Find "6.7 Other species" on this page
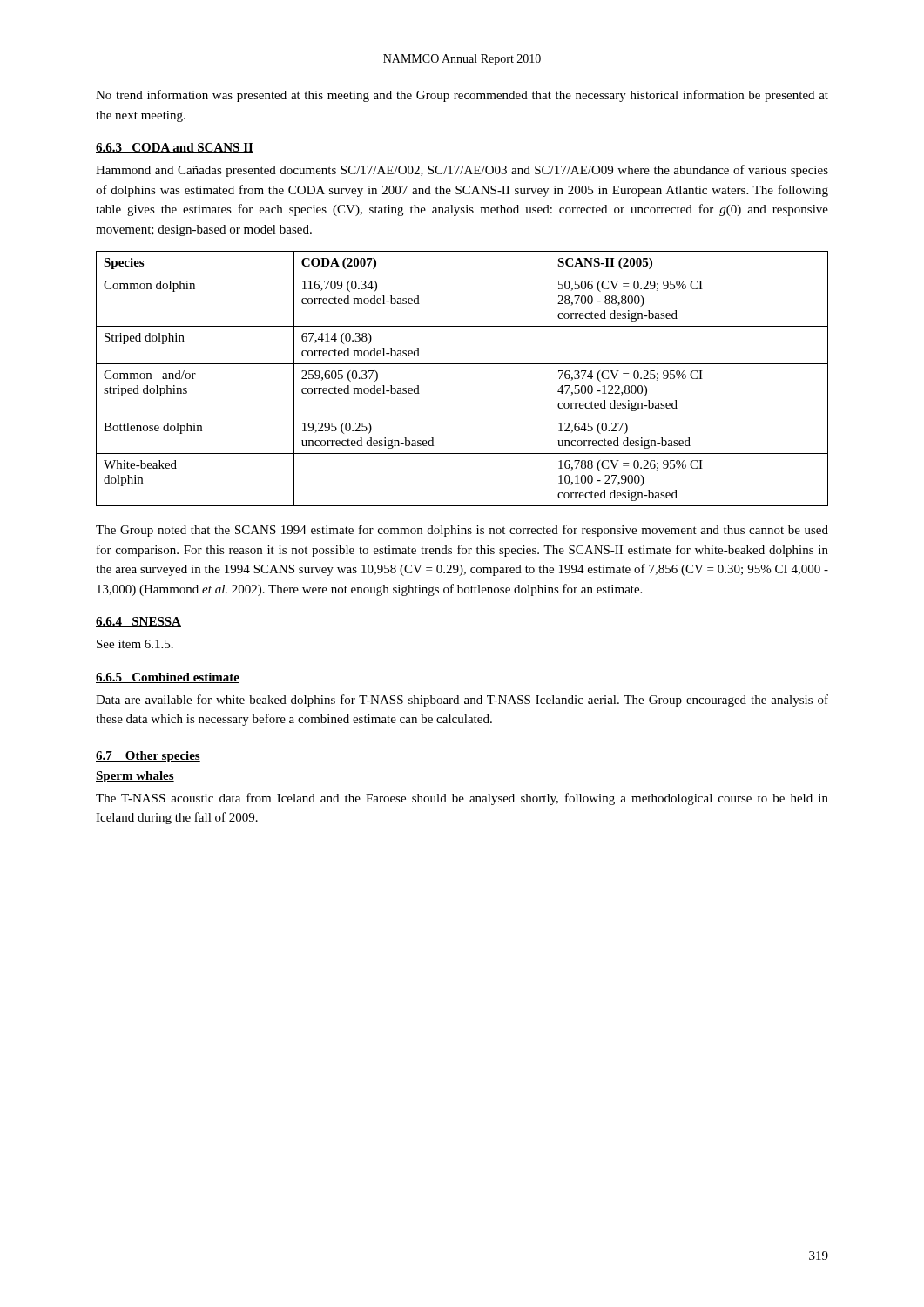This screenshot has height=1307, width=924. point(148,755)
